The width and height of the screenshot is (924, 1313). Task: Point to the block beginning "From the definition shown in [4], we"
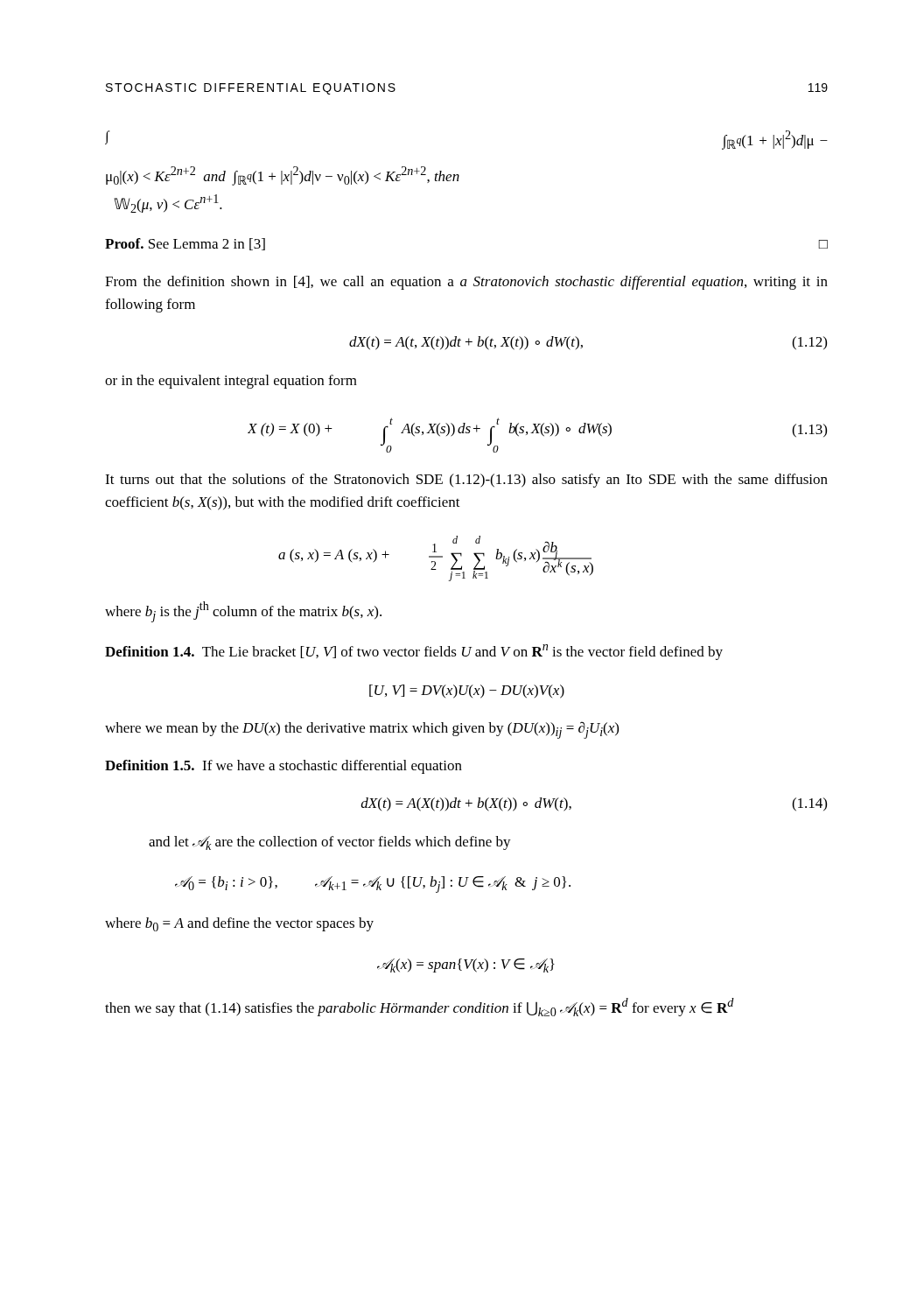tap(466, 293)
